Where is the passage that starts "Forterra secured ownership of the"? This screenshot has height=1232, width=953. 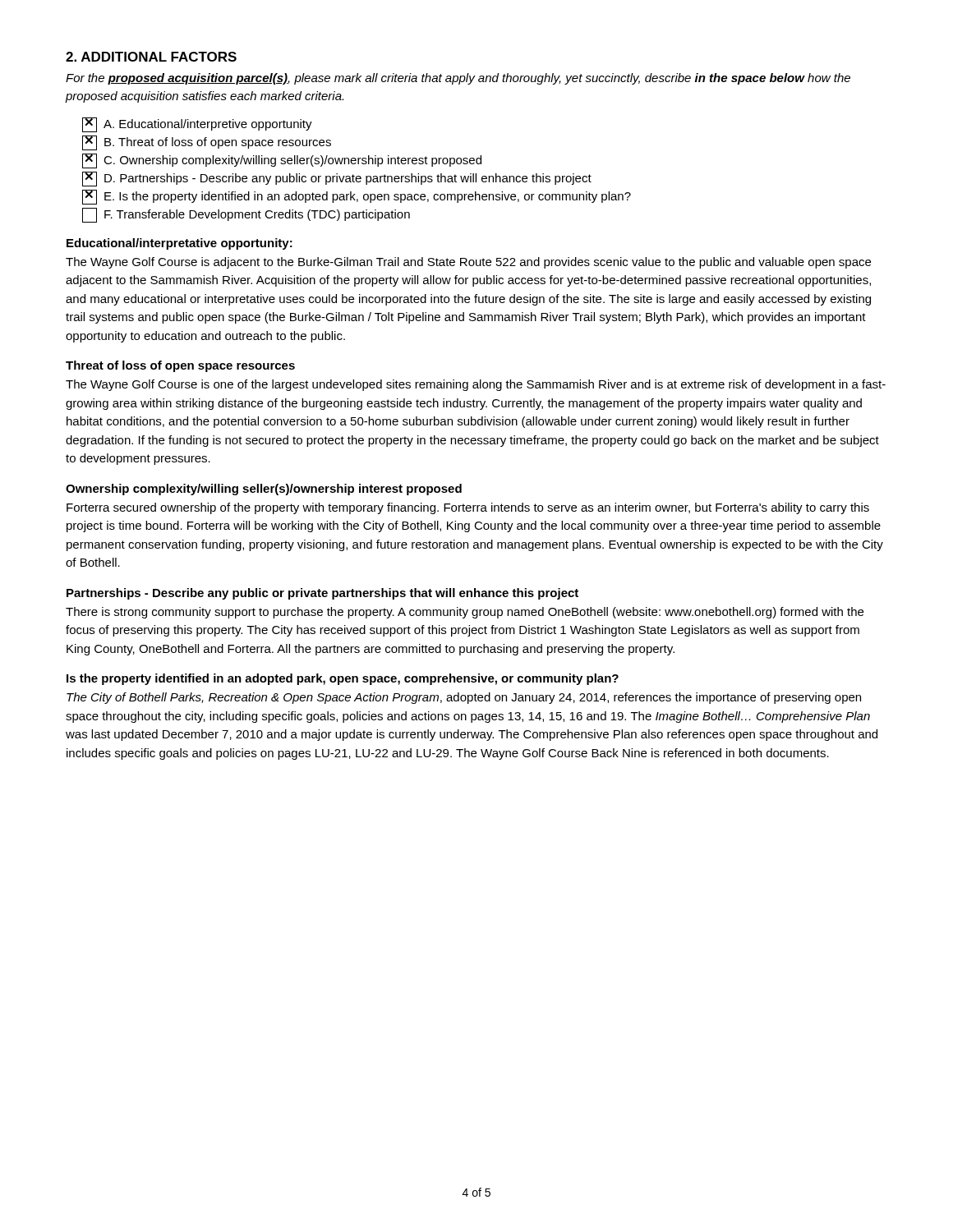point(474,535)
